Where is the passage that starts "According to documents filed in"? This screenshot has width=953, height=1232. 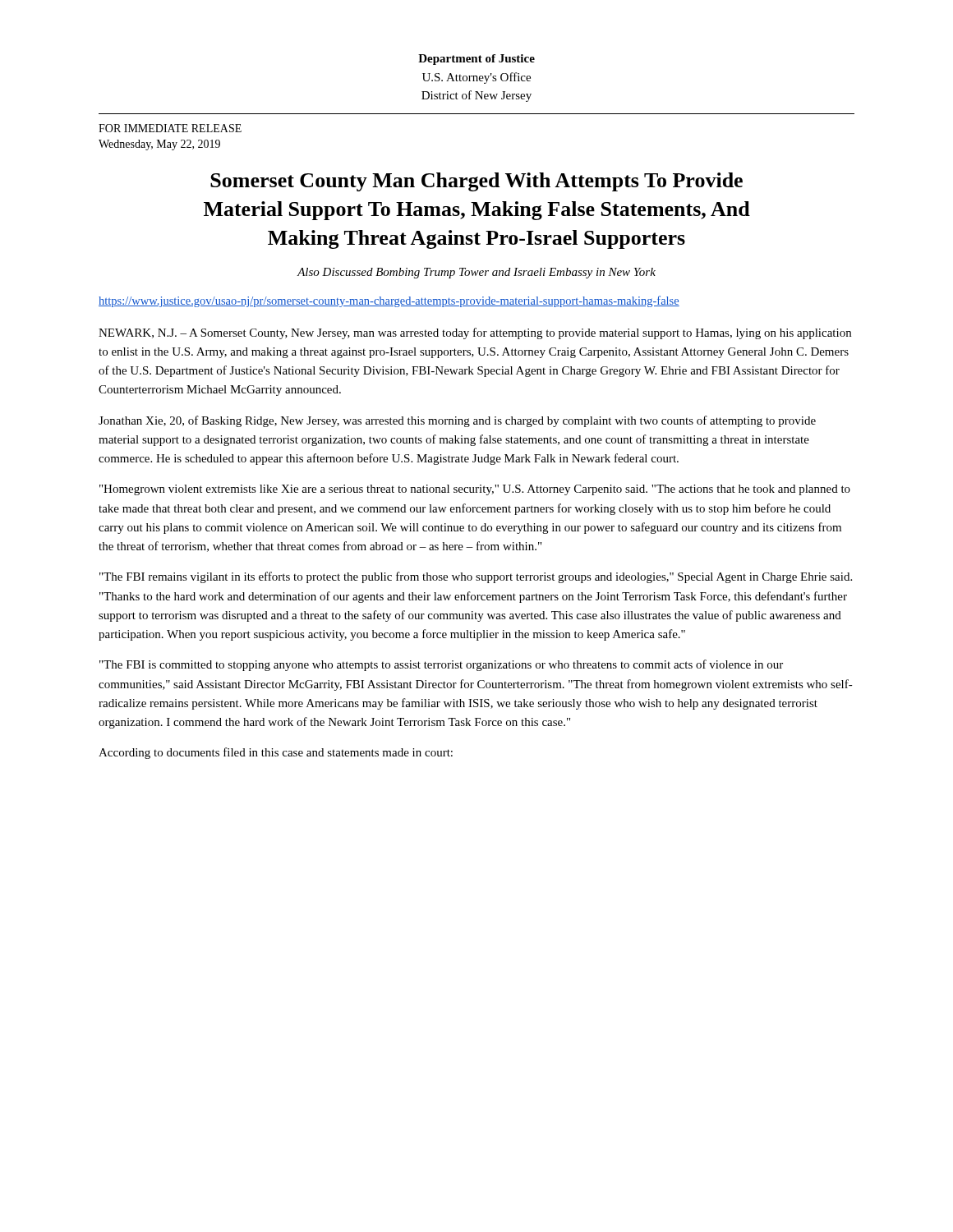pyautogui.click(x=276, y=753)
